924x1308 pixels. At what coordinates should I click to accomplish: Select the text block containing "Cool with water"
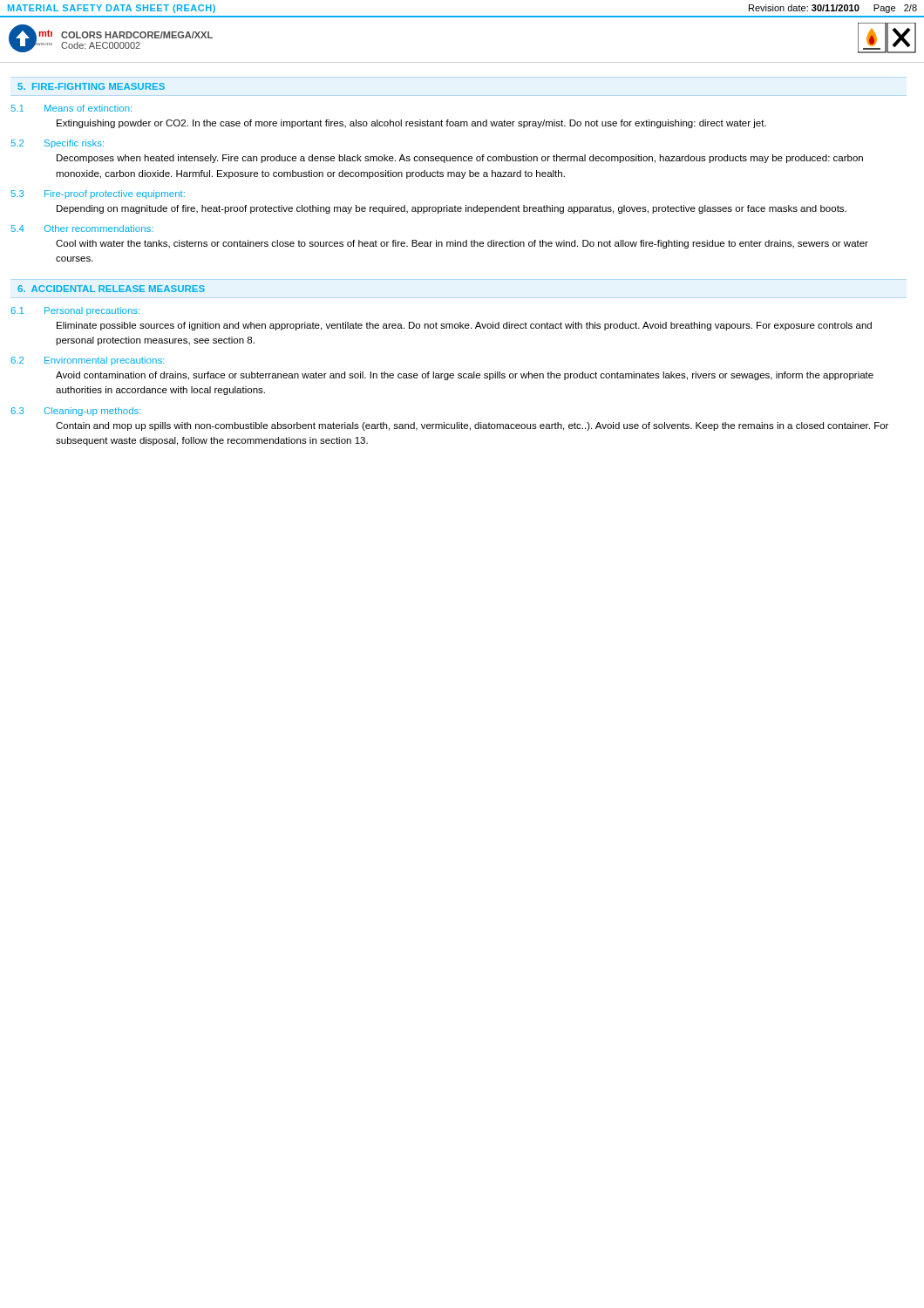462,251
